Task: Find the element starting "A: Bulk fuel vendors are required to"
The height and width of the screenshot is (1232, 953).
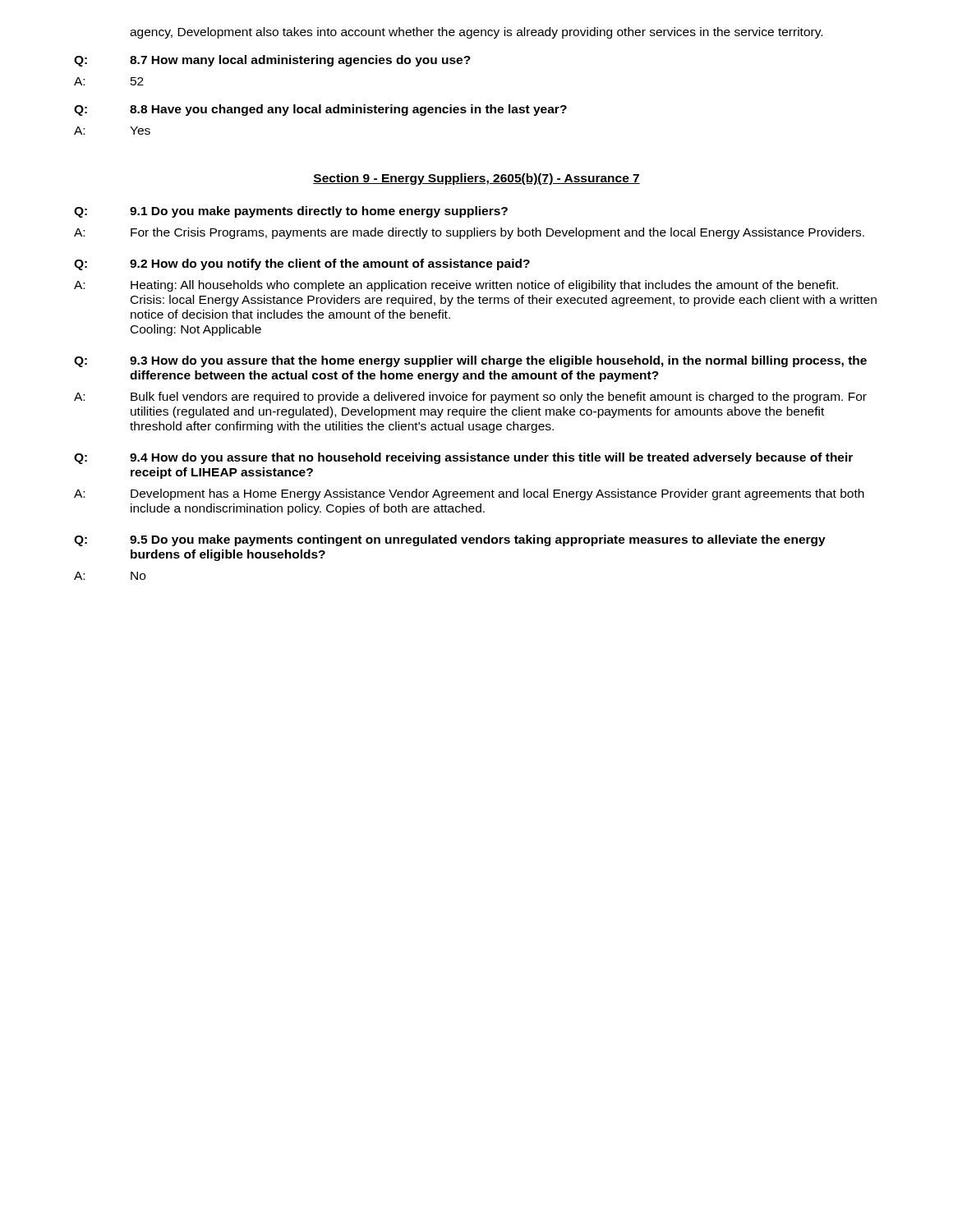Action: [x=476, y=411]
